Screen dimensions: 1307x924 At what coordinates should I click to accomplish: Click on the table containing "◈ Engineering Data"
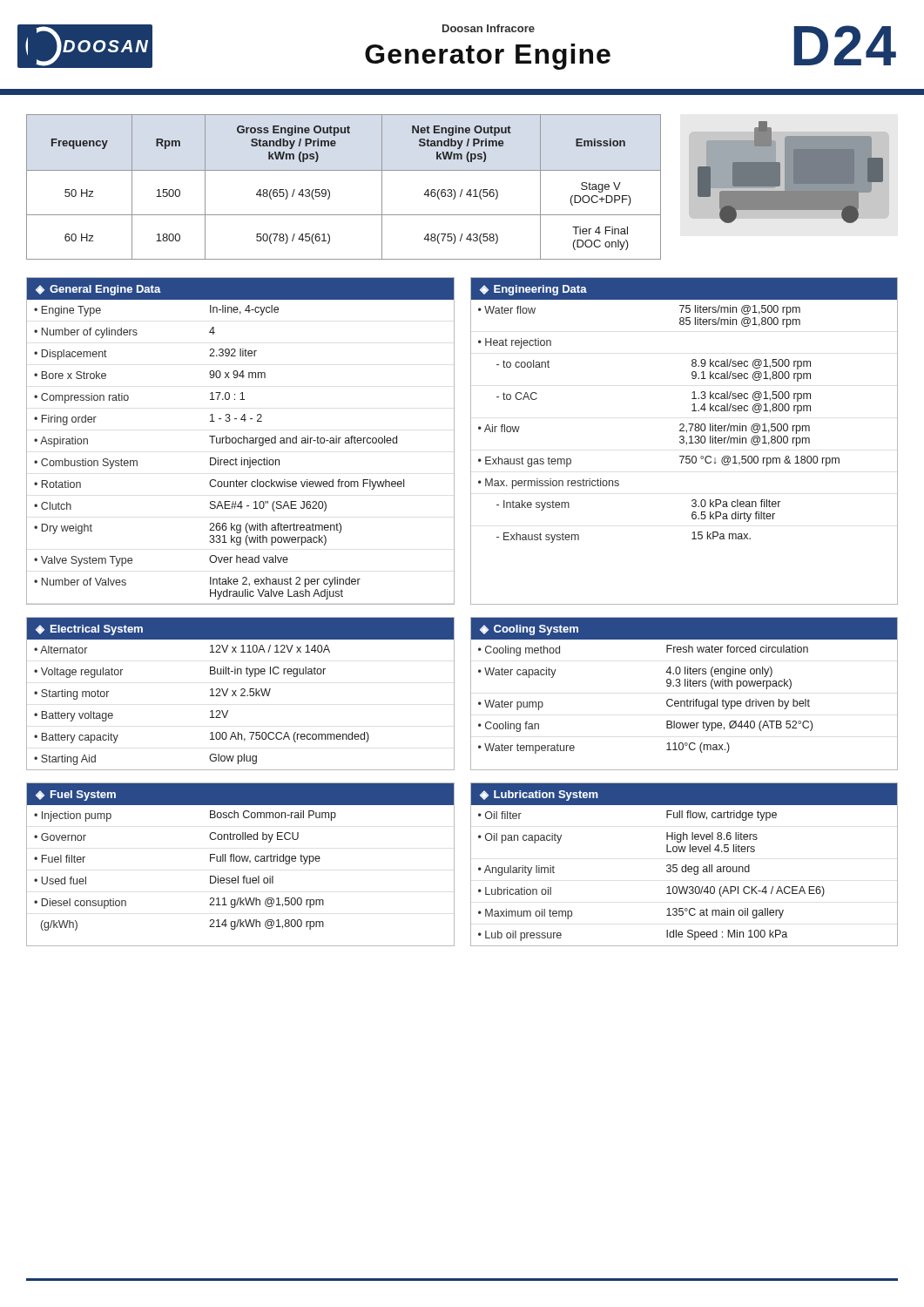pyautogui.click(x=684, y=441)
